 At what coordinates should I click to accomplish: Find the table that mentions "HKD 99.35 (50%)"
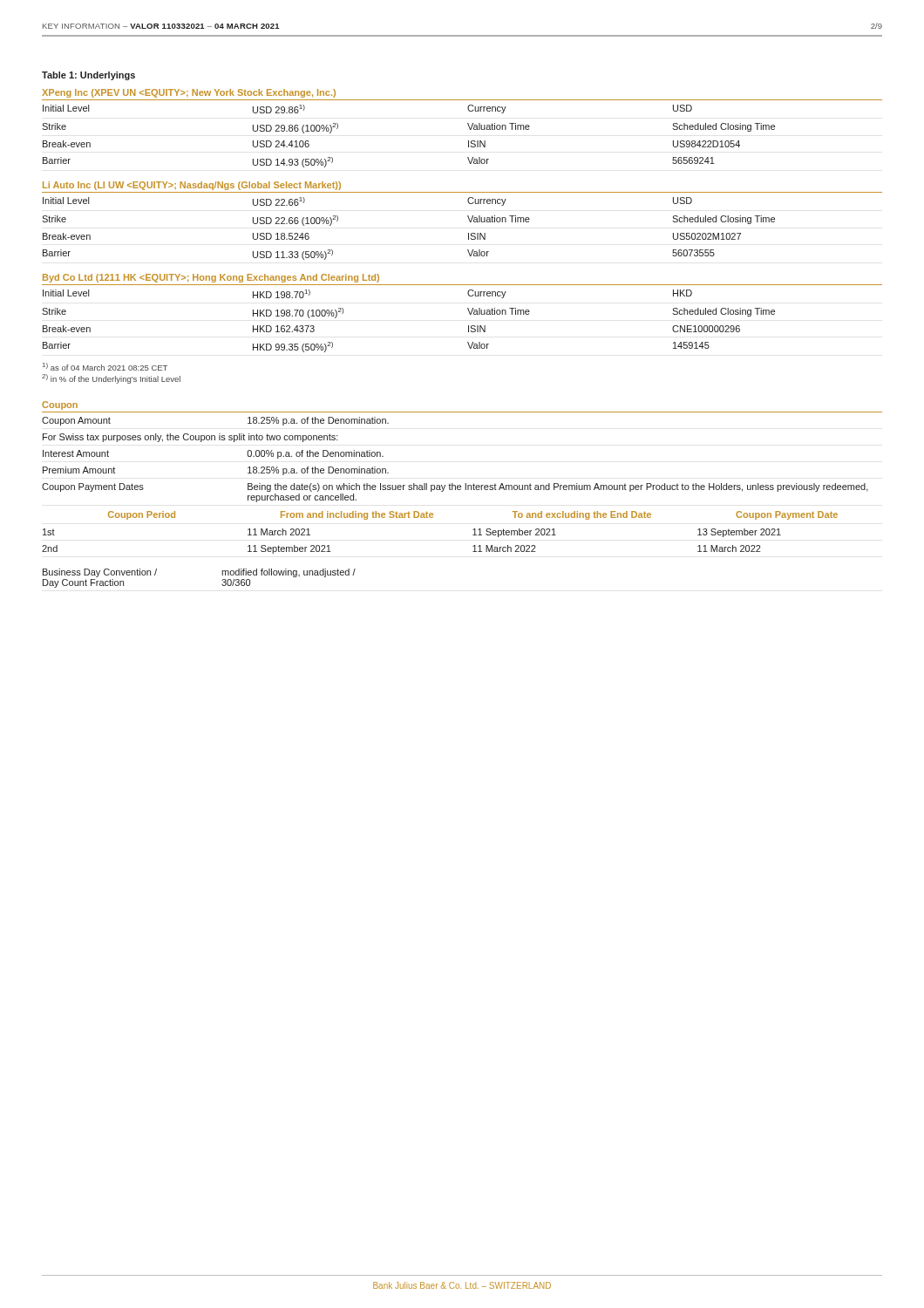462,320
